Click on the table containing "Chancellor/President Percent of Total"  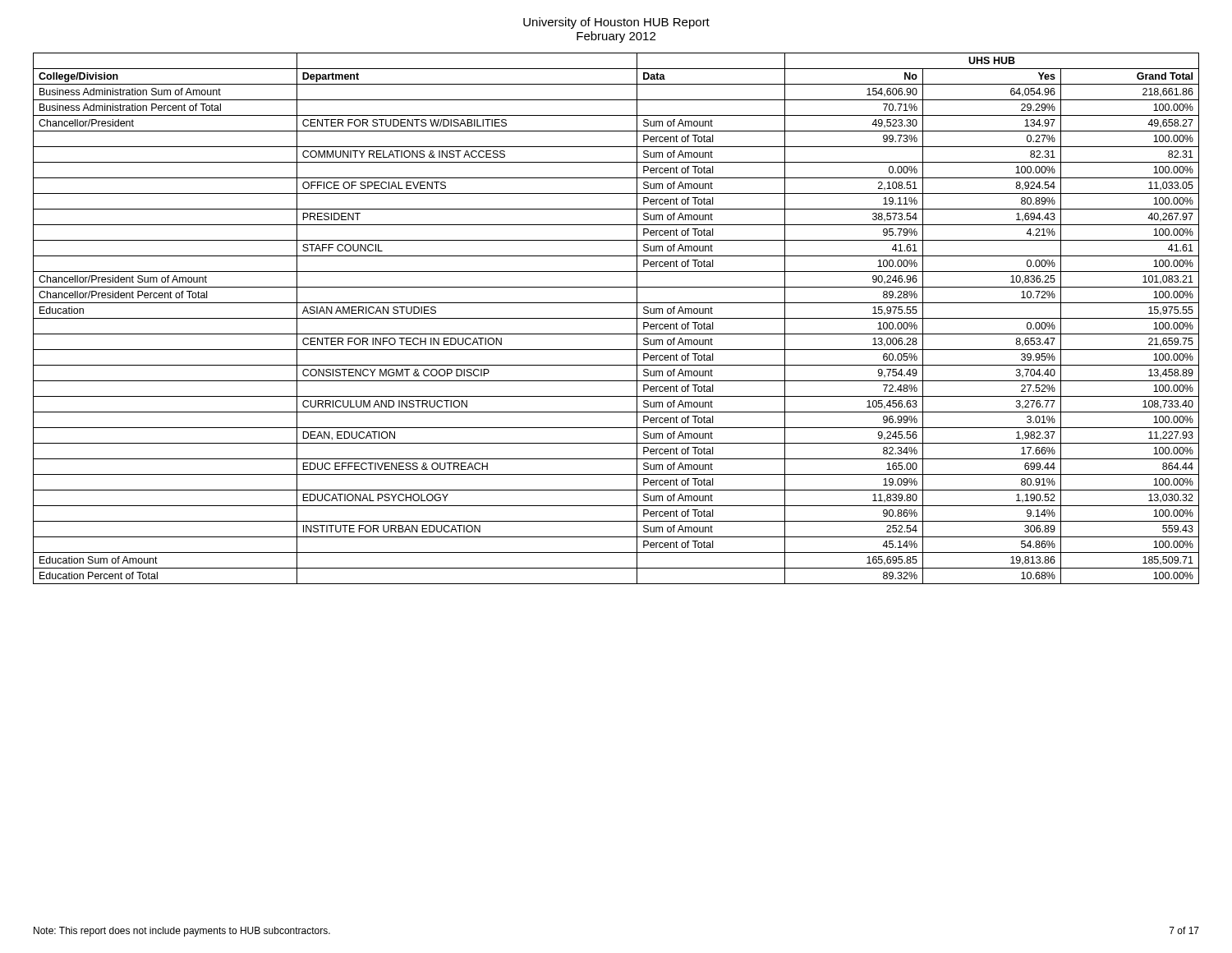pos(616,318)
